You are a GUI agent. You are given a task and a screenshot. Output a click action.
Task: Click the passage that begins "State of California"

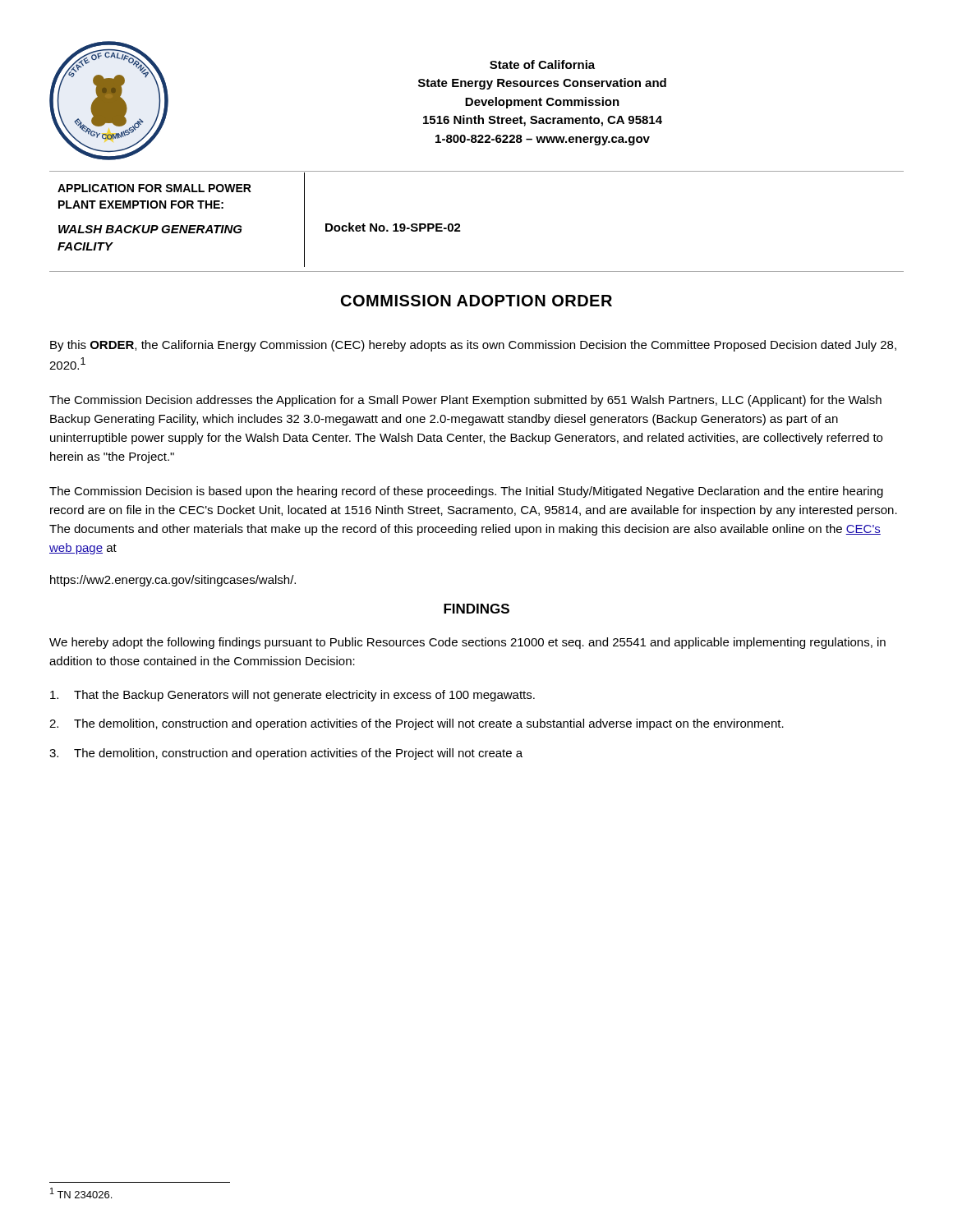point(542,101)
